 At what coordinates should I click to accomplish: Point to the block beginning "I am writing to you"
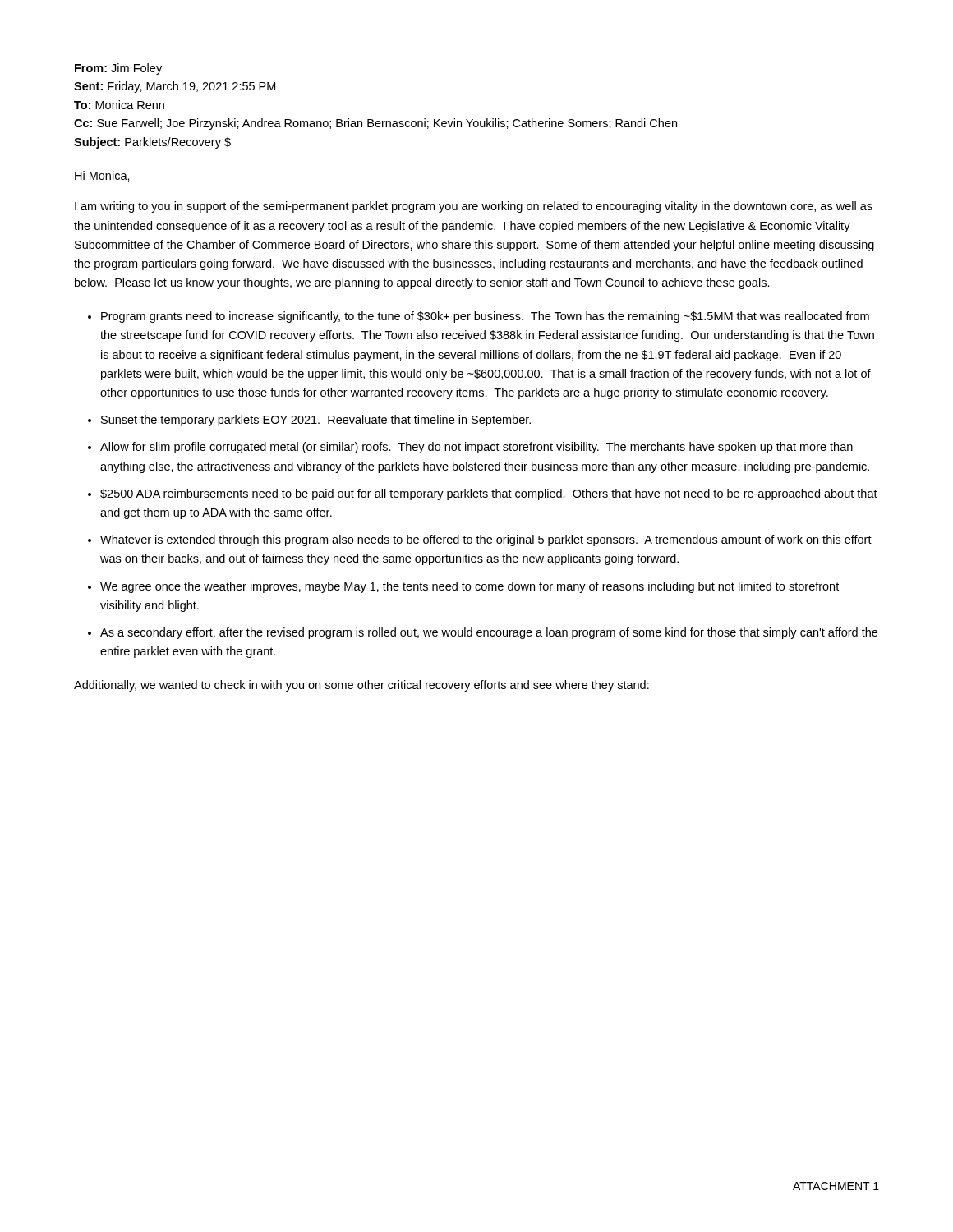click(x=474, y=244)
